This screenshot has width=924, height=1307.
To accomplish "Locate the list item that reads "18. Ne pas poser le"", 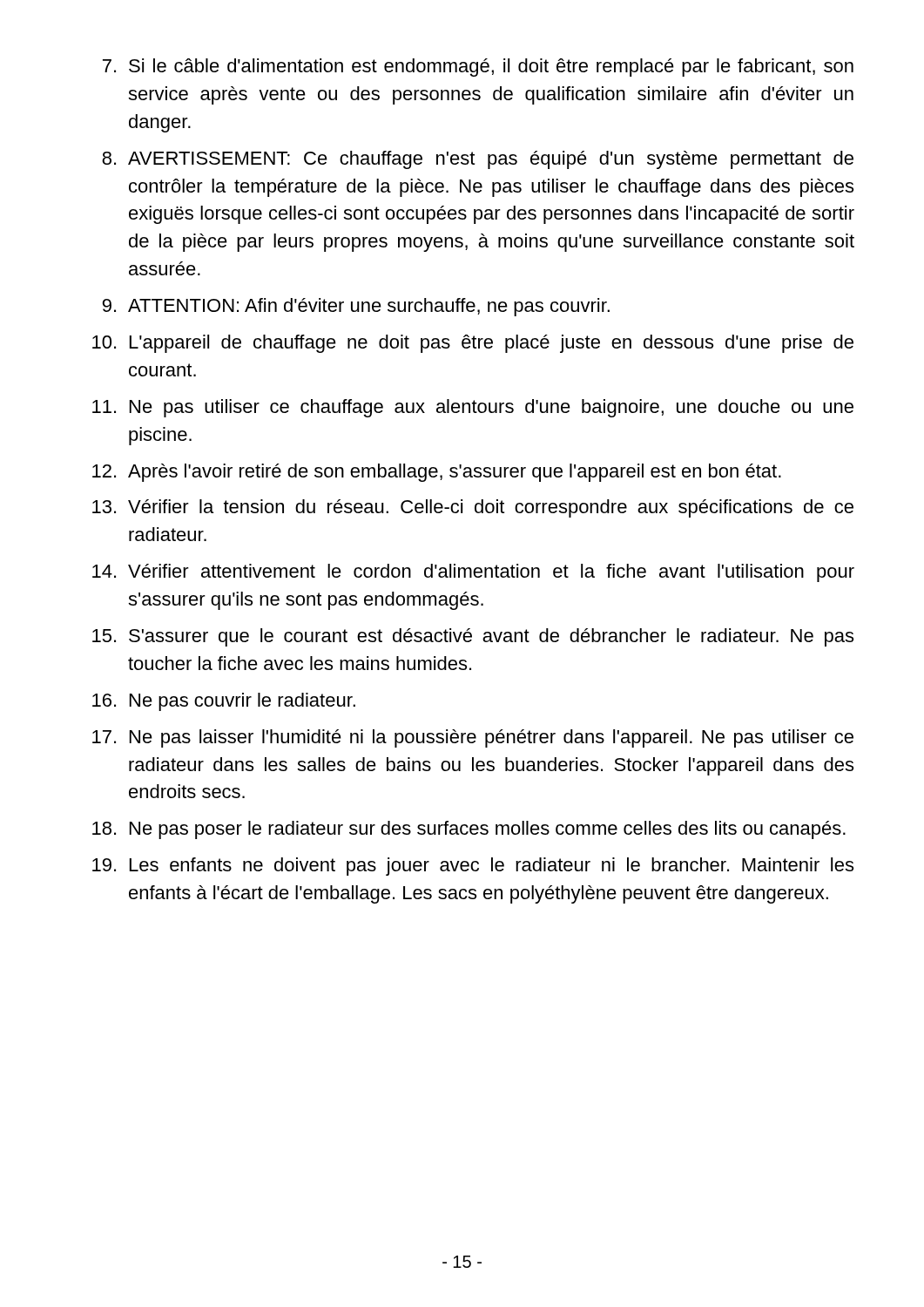I will tap(462, 829).
